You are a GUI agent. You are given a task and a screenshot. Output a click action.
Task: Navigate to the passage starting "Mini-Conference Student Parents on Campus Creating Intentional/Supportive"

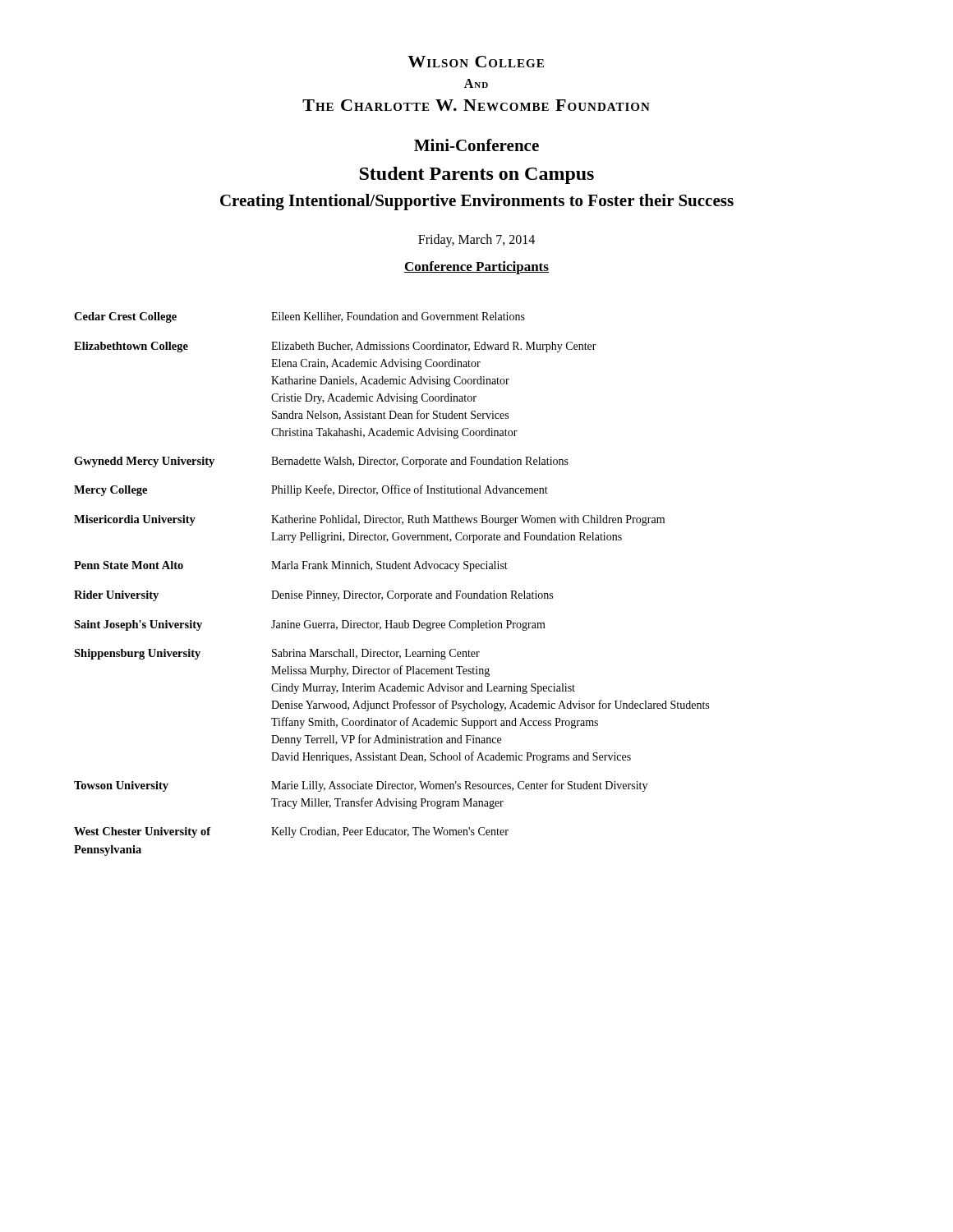pyautogui.click(x=476, y=174)
